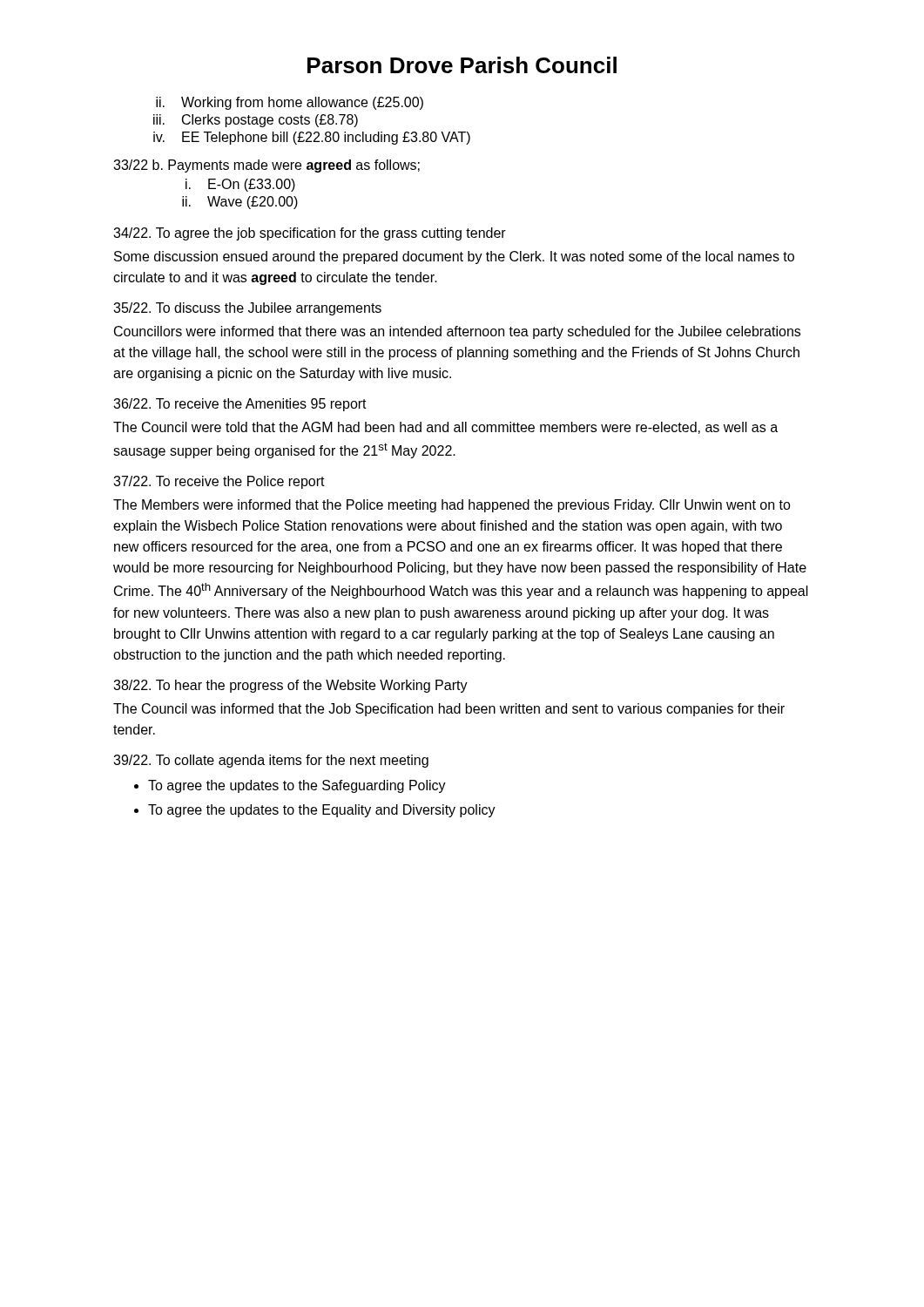Click on the section header with the text "36/22. To receive the Amenities"
The height and width of the screenshot is (1307, 924).
[x=240, y=404]
